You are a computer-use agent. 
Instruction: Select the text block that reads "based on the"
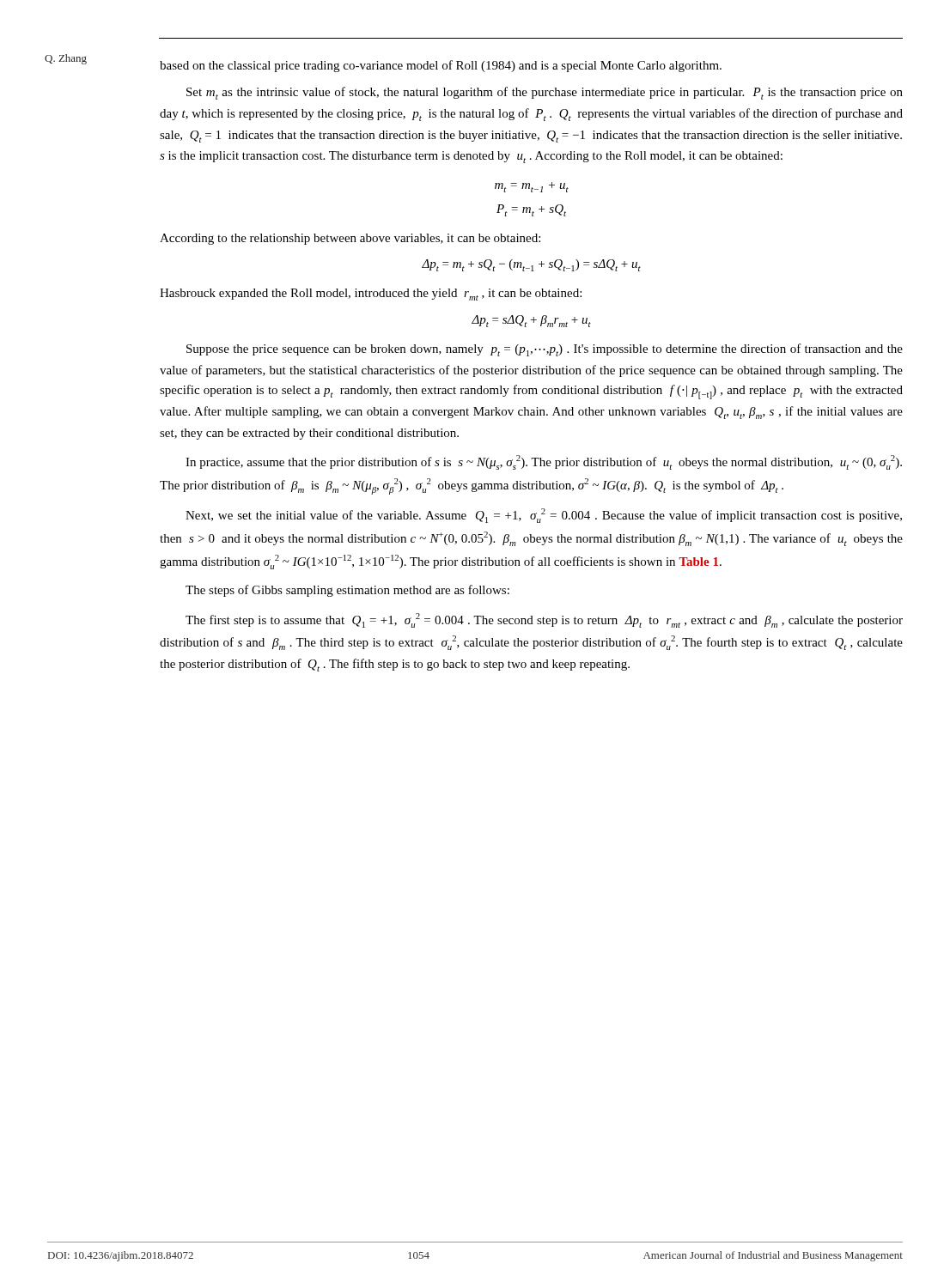tap(531, 66)
